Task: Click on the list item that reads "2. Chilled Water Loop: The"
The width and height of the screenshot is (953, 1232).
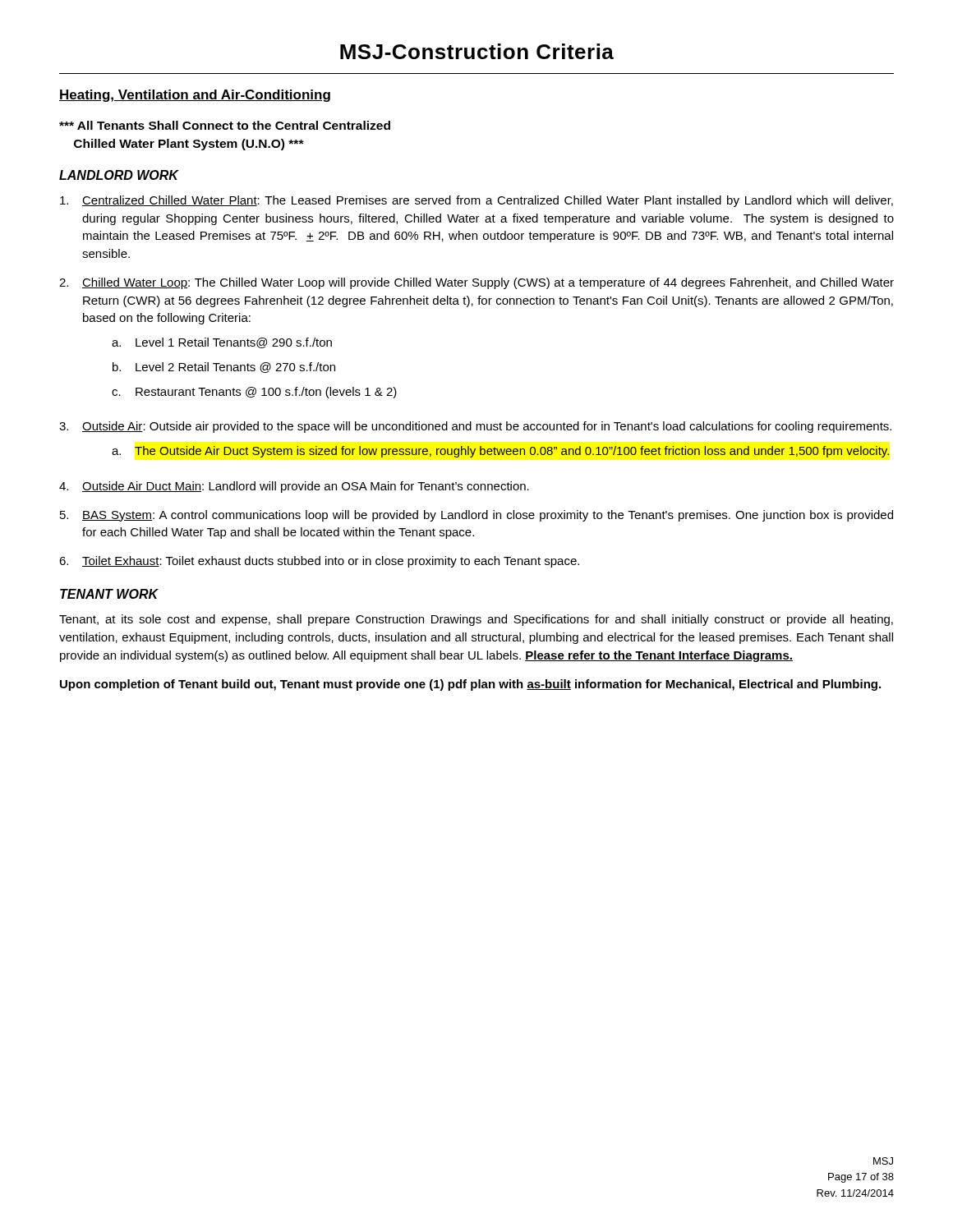Action: [x=476, y=283]
